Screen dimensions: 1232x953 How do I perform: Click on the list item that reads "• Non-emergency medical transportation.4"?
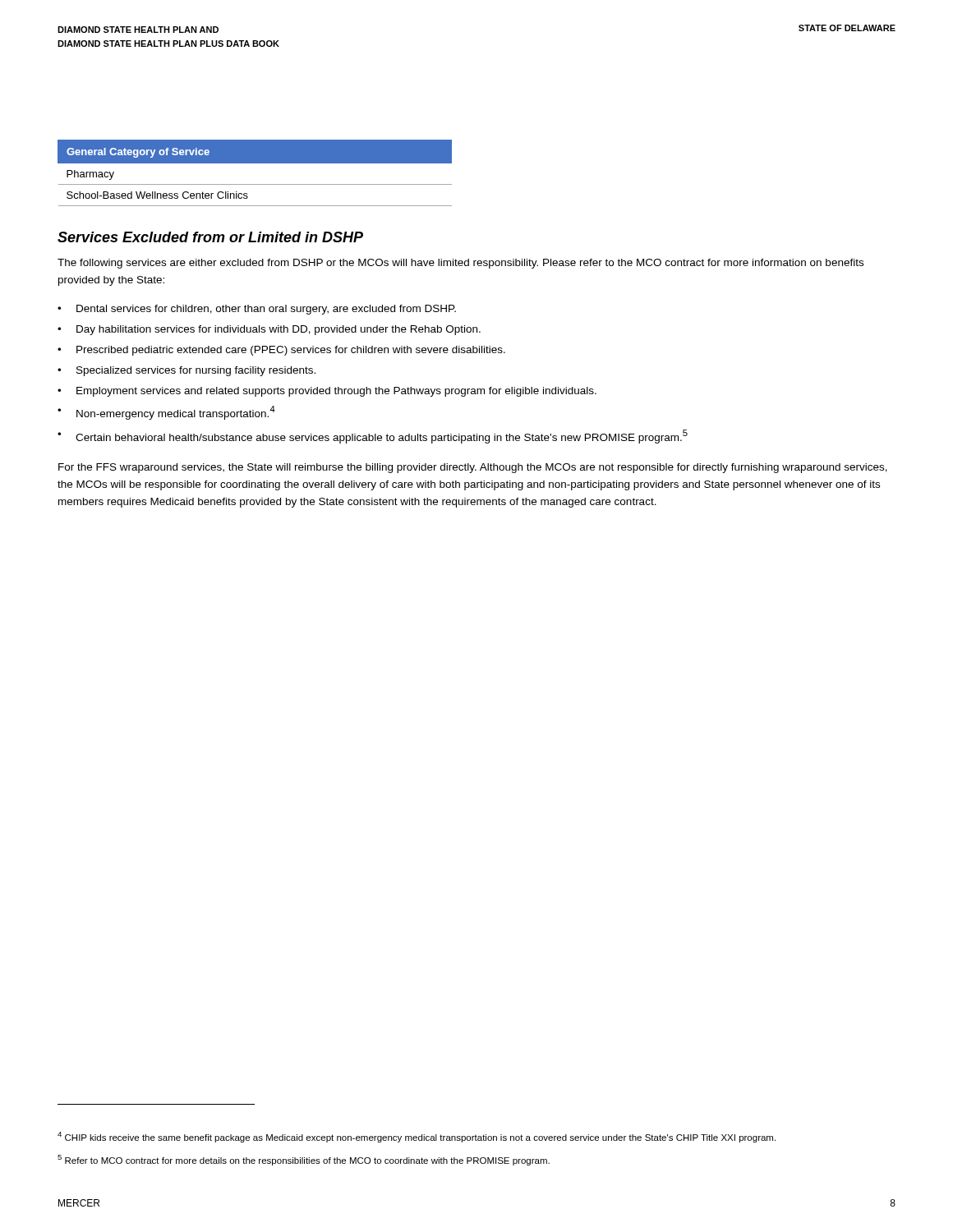pos(166,413)
